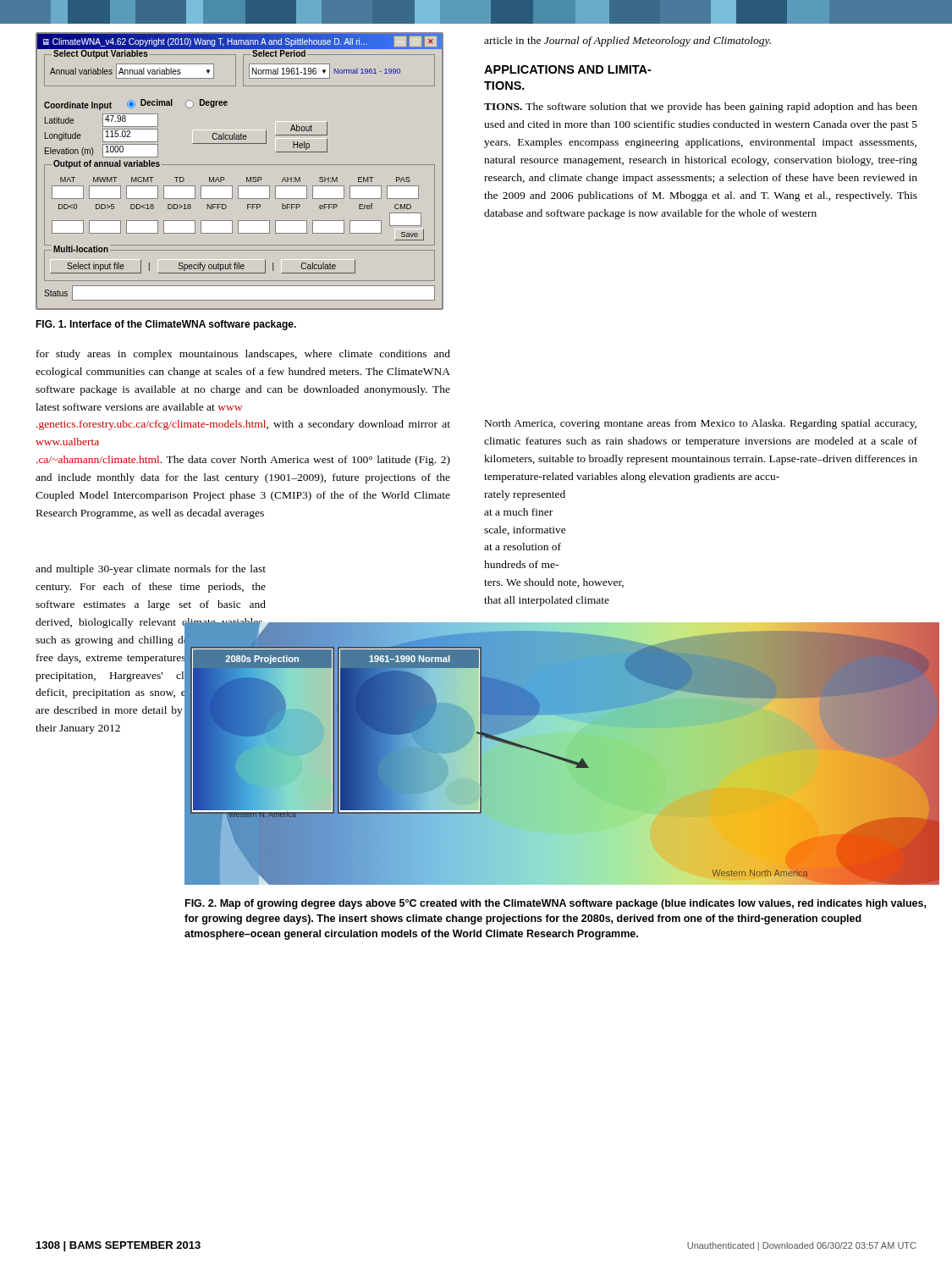Point to the block beginning "article in the Journal of"
The image size is (952, 1270).
628,40
